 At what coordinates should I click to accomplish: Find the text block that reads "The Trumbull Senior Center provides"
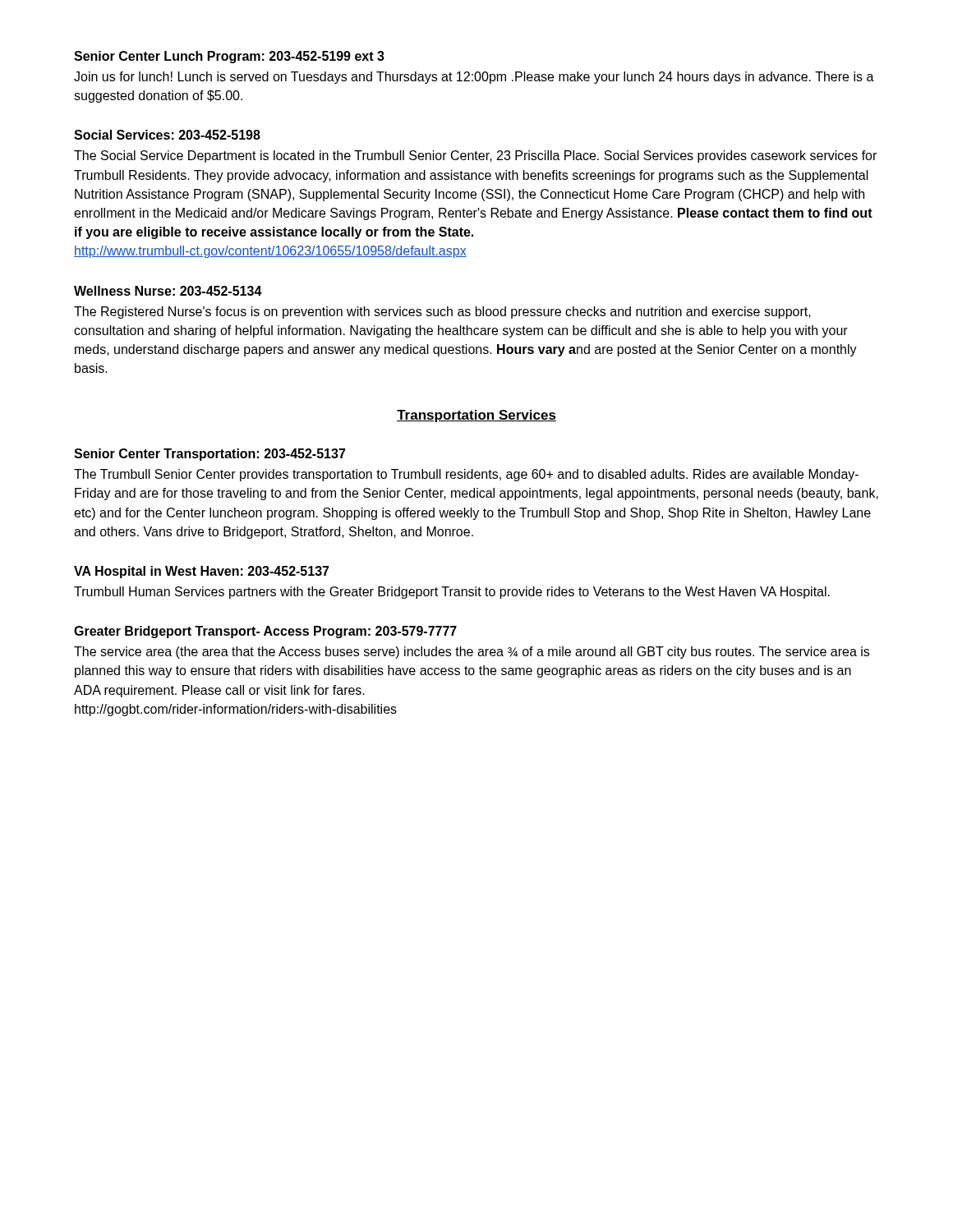point(476,503)
